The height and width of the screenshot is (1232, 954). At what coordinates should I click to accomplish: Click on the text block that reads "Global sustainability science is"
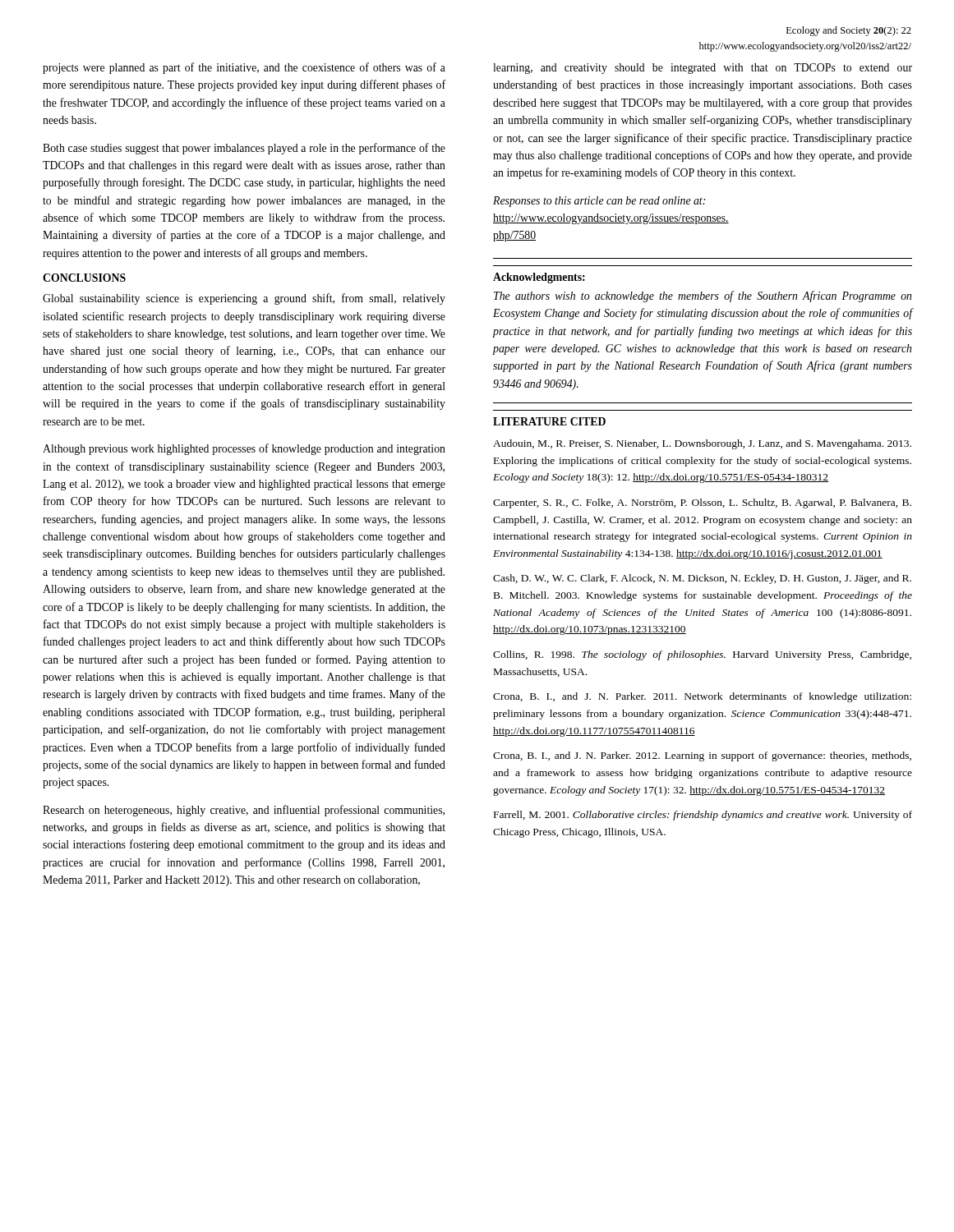click(244, 360)
